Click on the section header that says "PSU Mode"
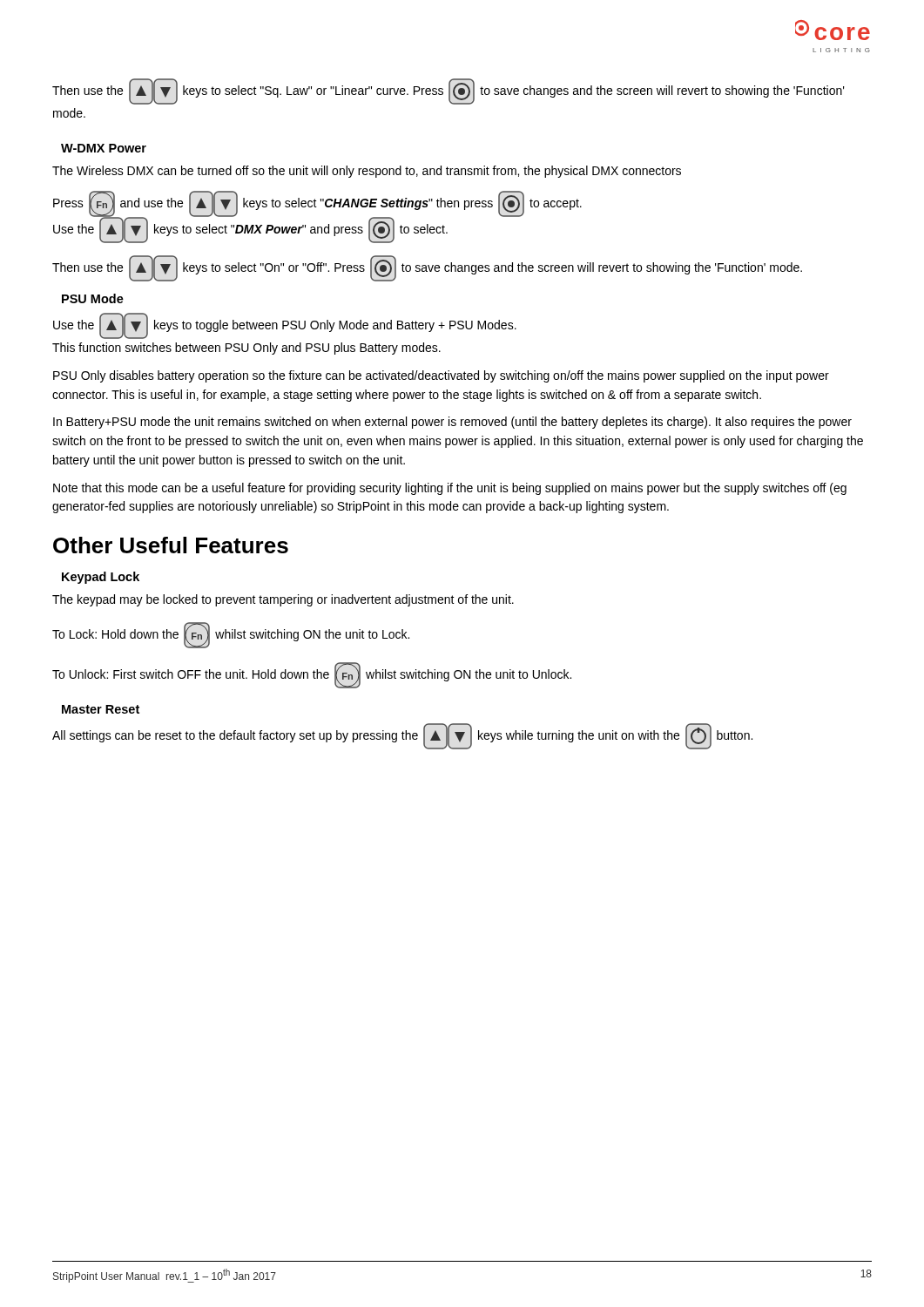This screenshot has height=1307, width=924. pos(92,299)
